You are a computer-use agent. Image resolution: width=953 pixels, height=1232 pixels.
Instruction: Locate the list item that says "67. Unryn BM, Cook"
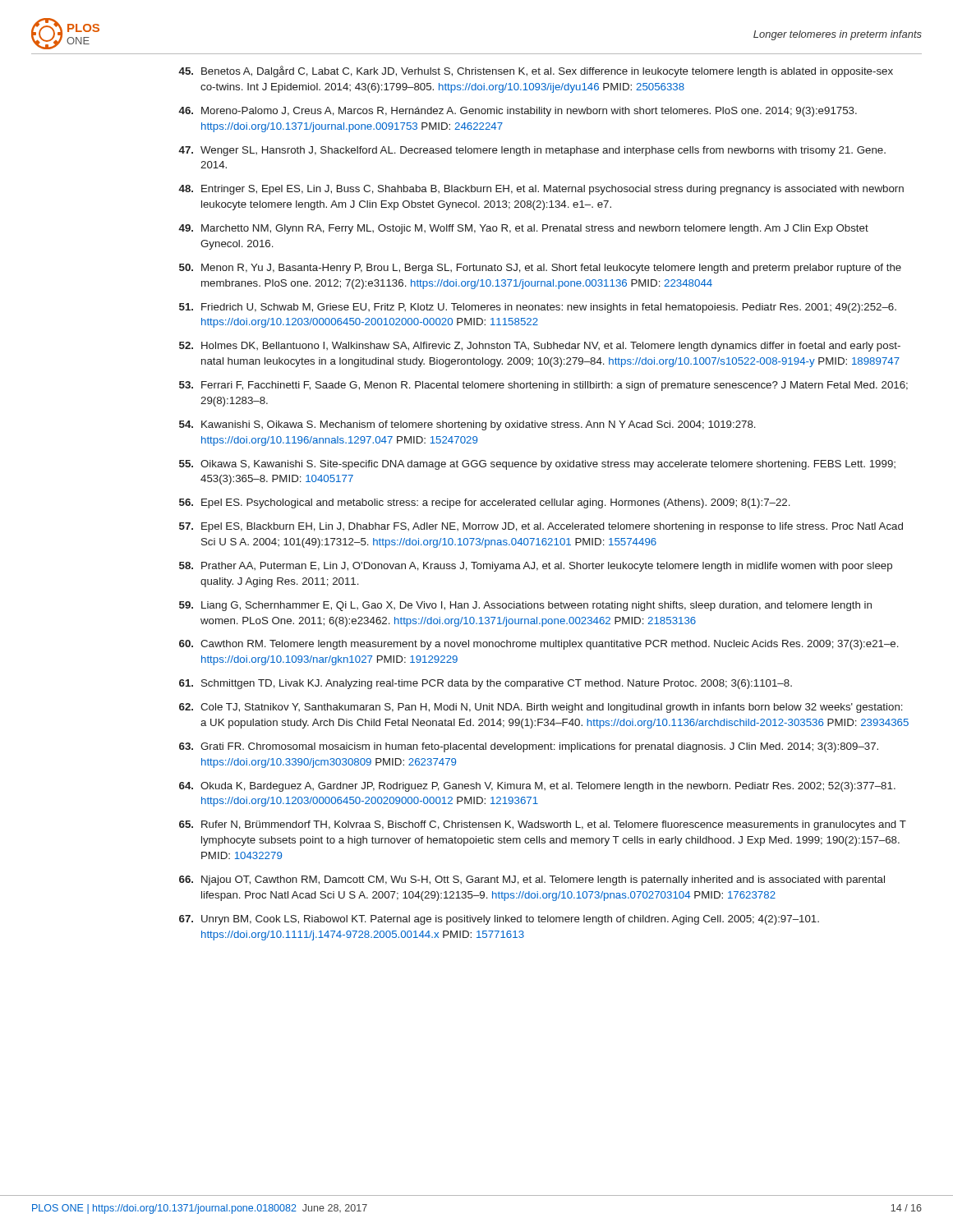point(537,927)
